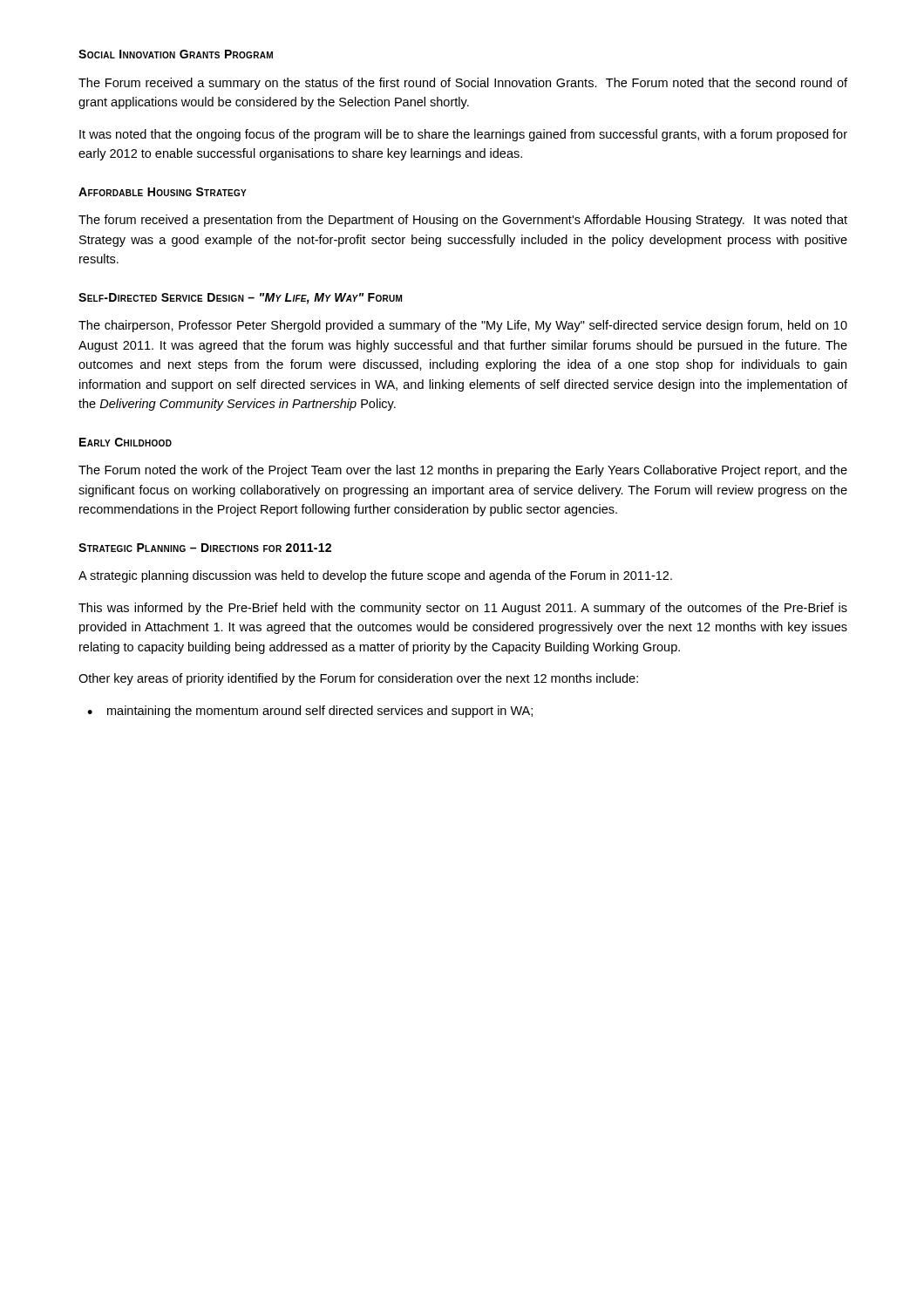Viewport: 924px width, 1308px height.
Task: Locate the block of text that opens with "A strategic planning discussion was held to"
Action: coord(376,576)
